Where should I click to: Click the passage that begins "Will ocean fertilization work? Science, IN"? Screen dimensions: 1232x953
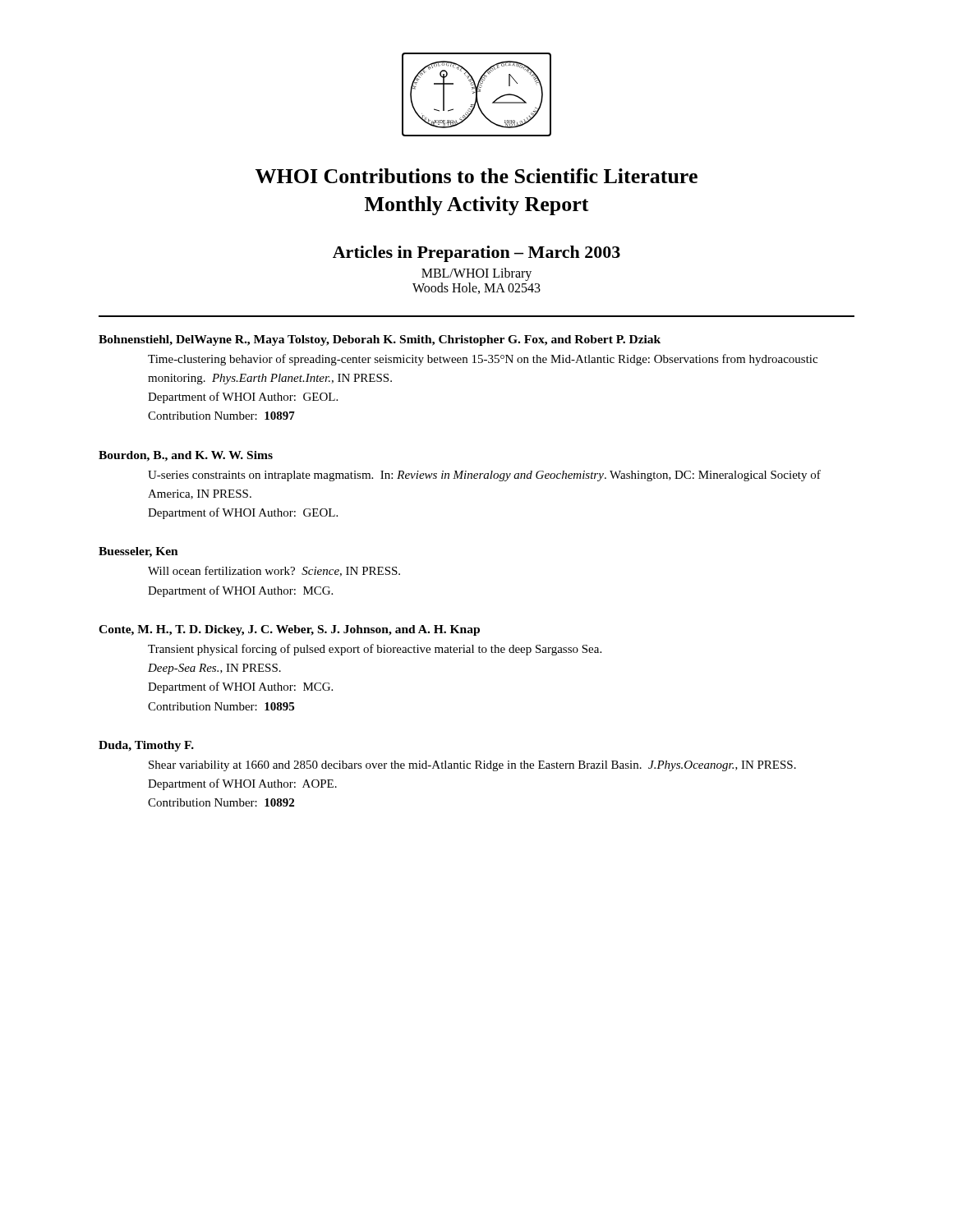click(x=274, y=581)
